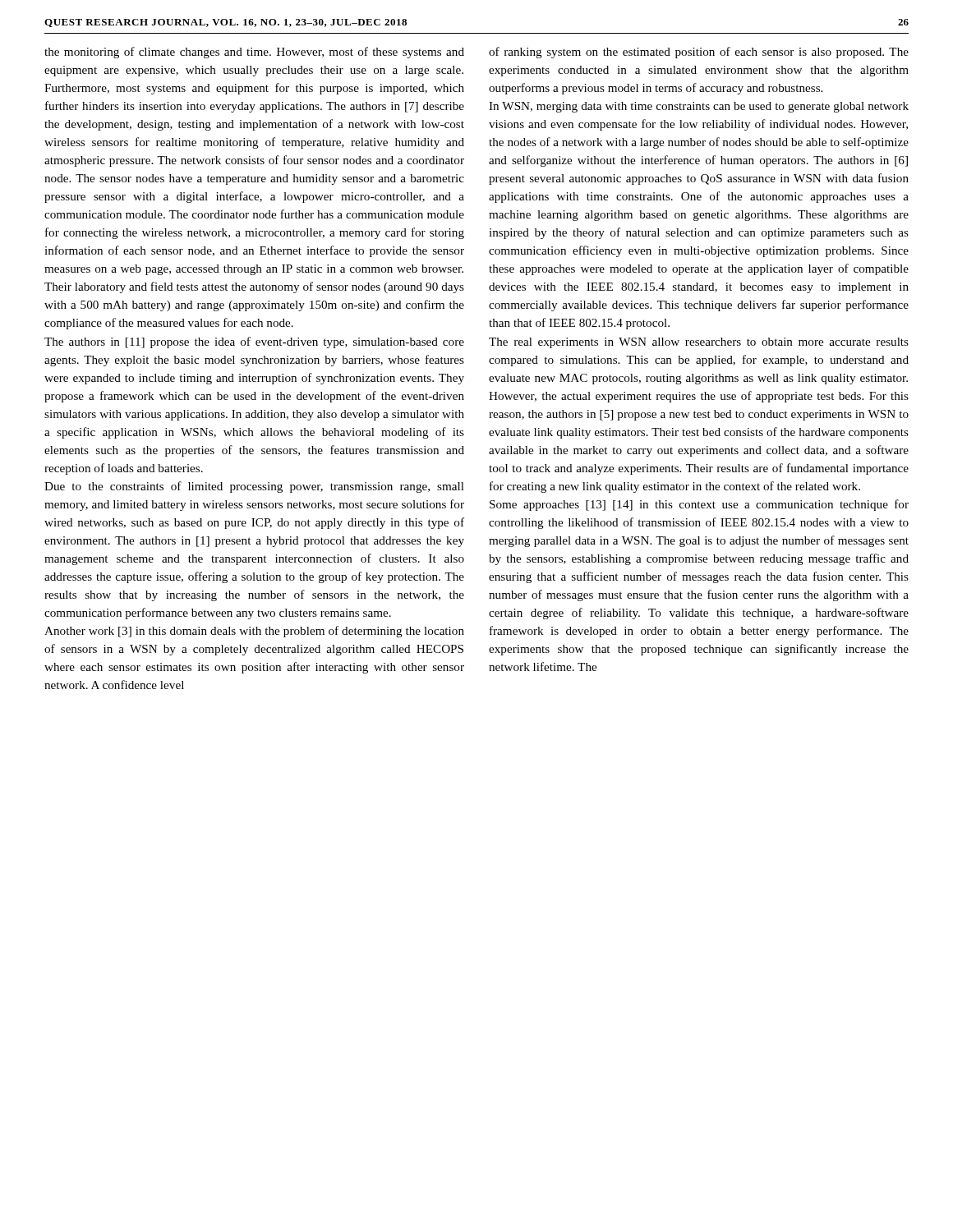Image resolution: width=953 pixels, height=1232 pixels.
Task: Locate the block of text that opens with "the monitoring of climate"
Action: (254, 368)
